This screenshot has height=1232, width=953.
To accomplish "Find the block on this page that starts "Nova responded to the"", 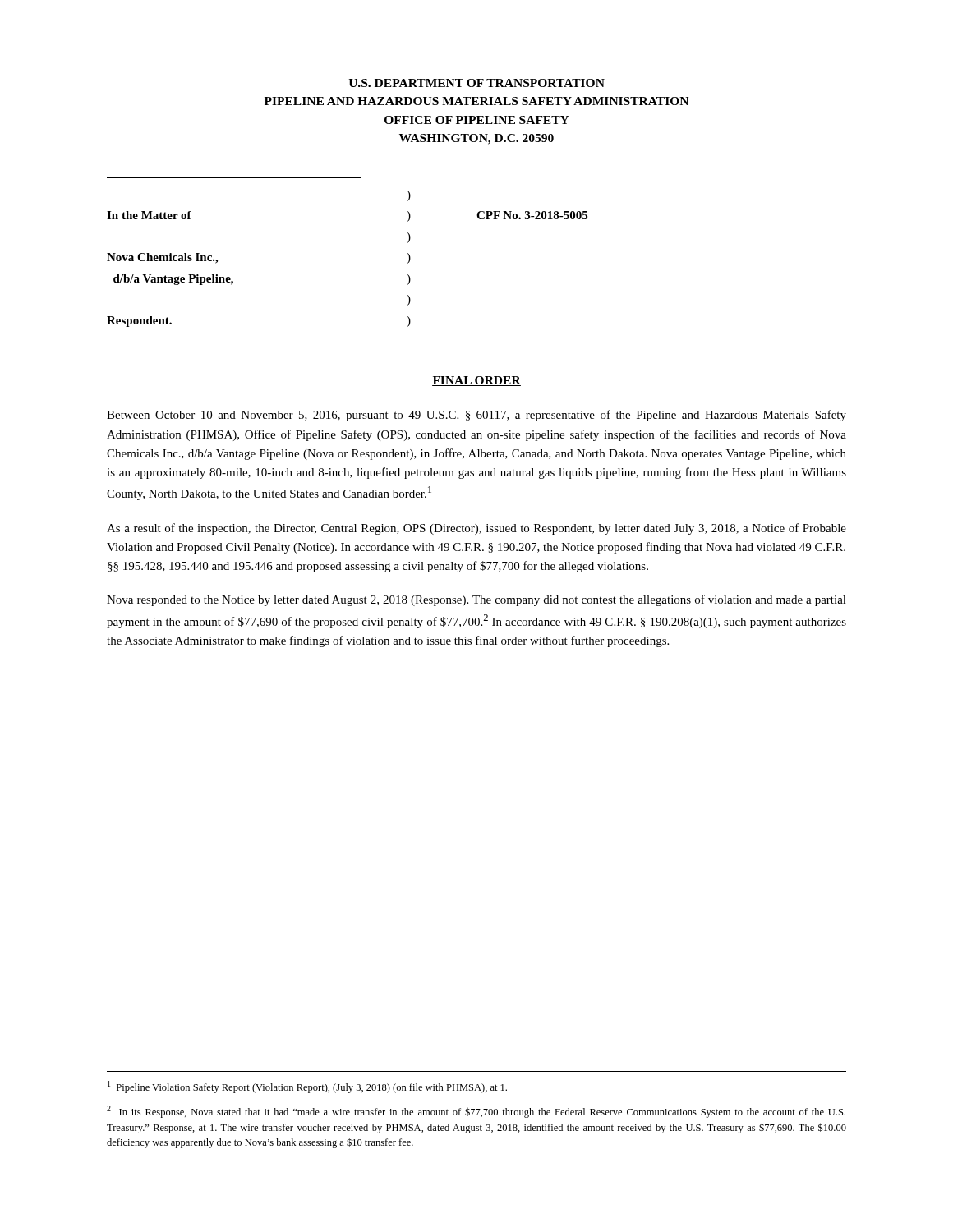I will 476,620.
